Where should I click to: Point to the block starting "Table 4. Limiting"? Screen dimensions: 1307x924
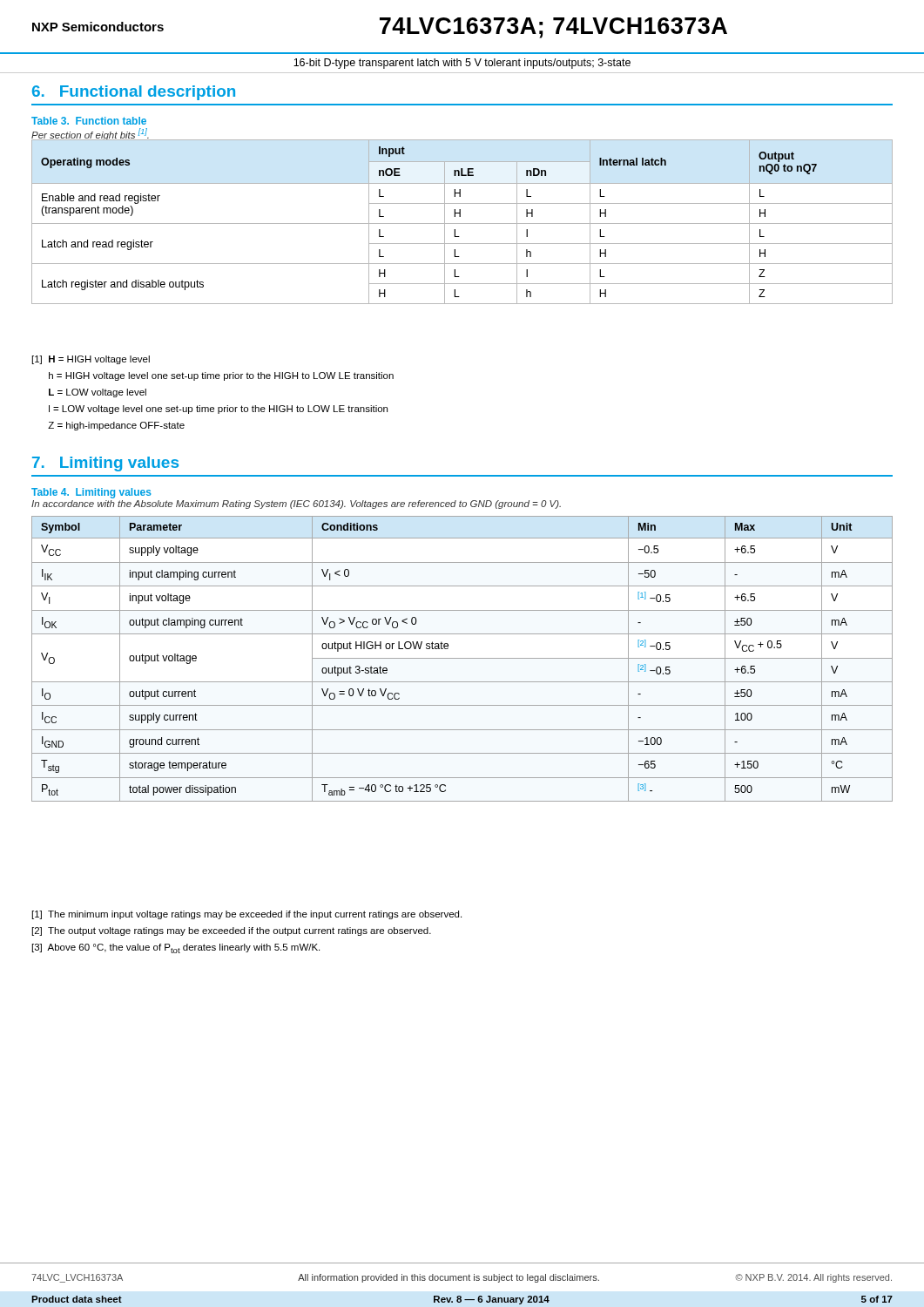tap(297, 498)
